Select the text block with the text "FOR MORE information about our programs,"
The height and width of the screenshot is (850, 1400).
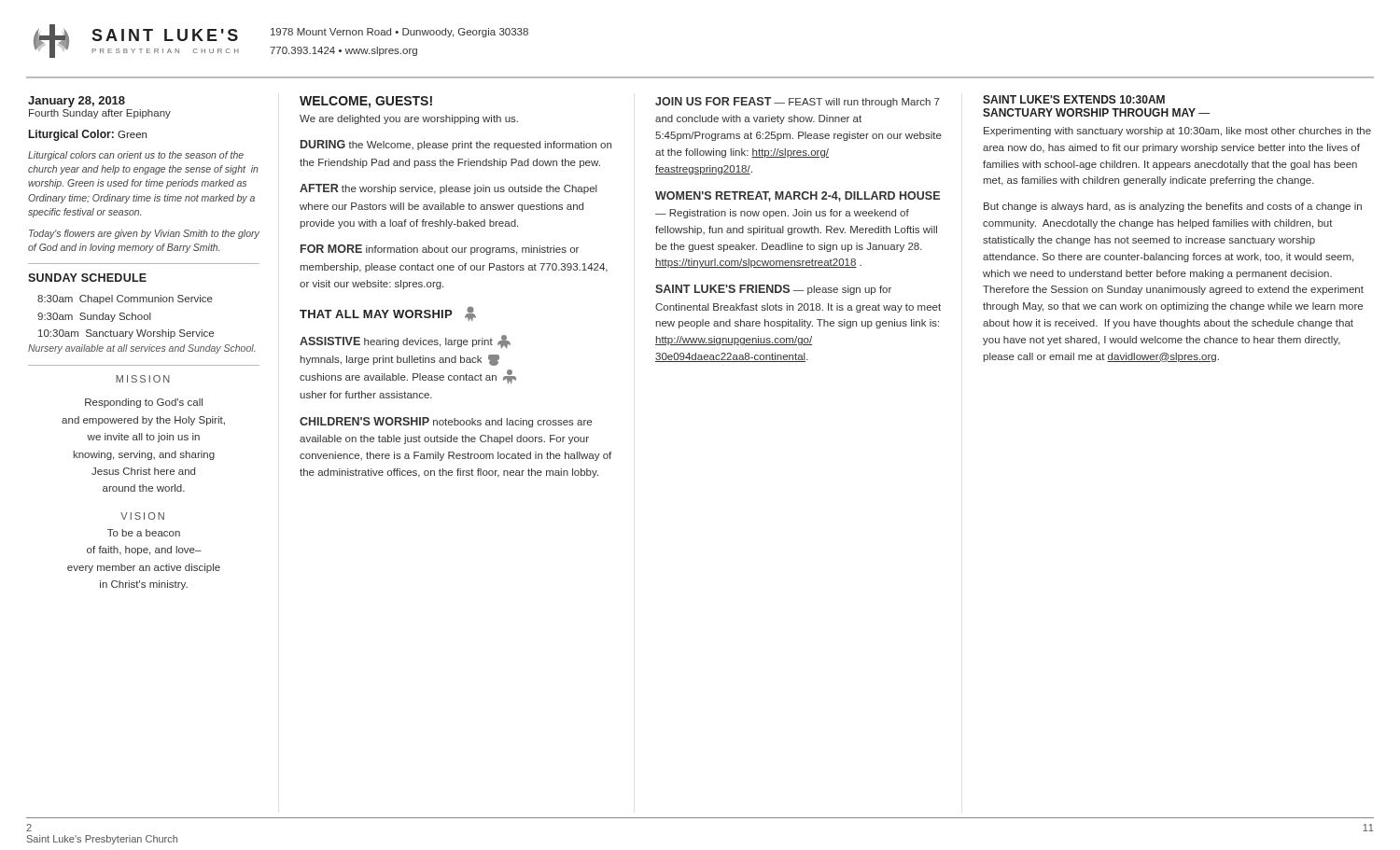tap(454, 266)
